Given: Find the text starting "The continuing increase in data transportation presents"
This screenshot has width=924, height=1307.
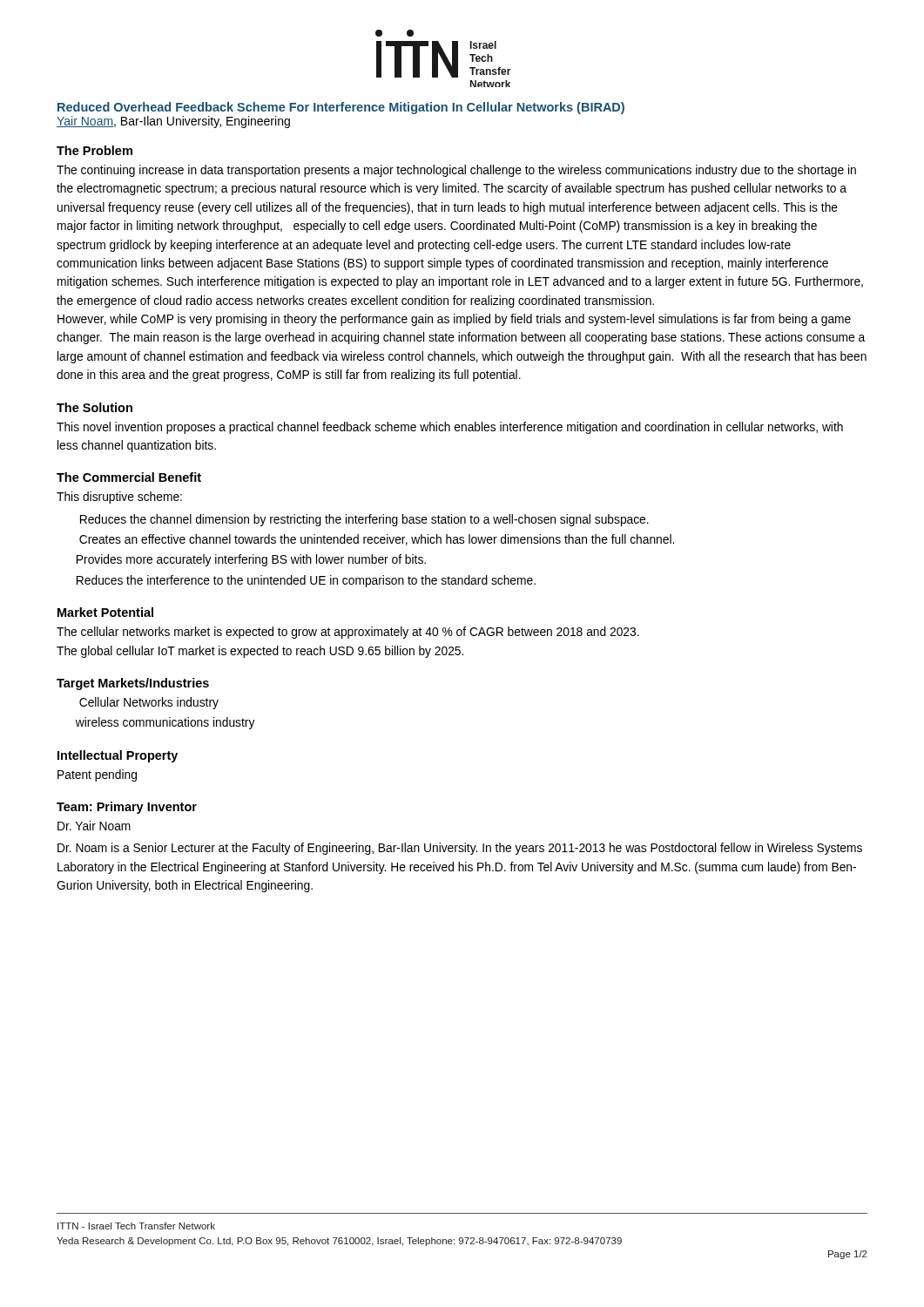Looking at the screenshot, I should click(x=462, y=273).
